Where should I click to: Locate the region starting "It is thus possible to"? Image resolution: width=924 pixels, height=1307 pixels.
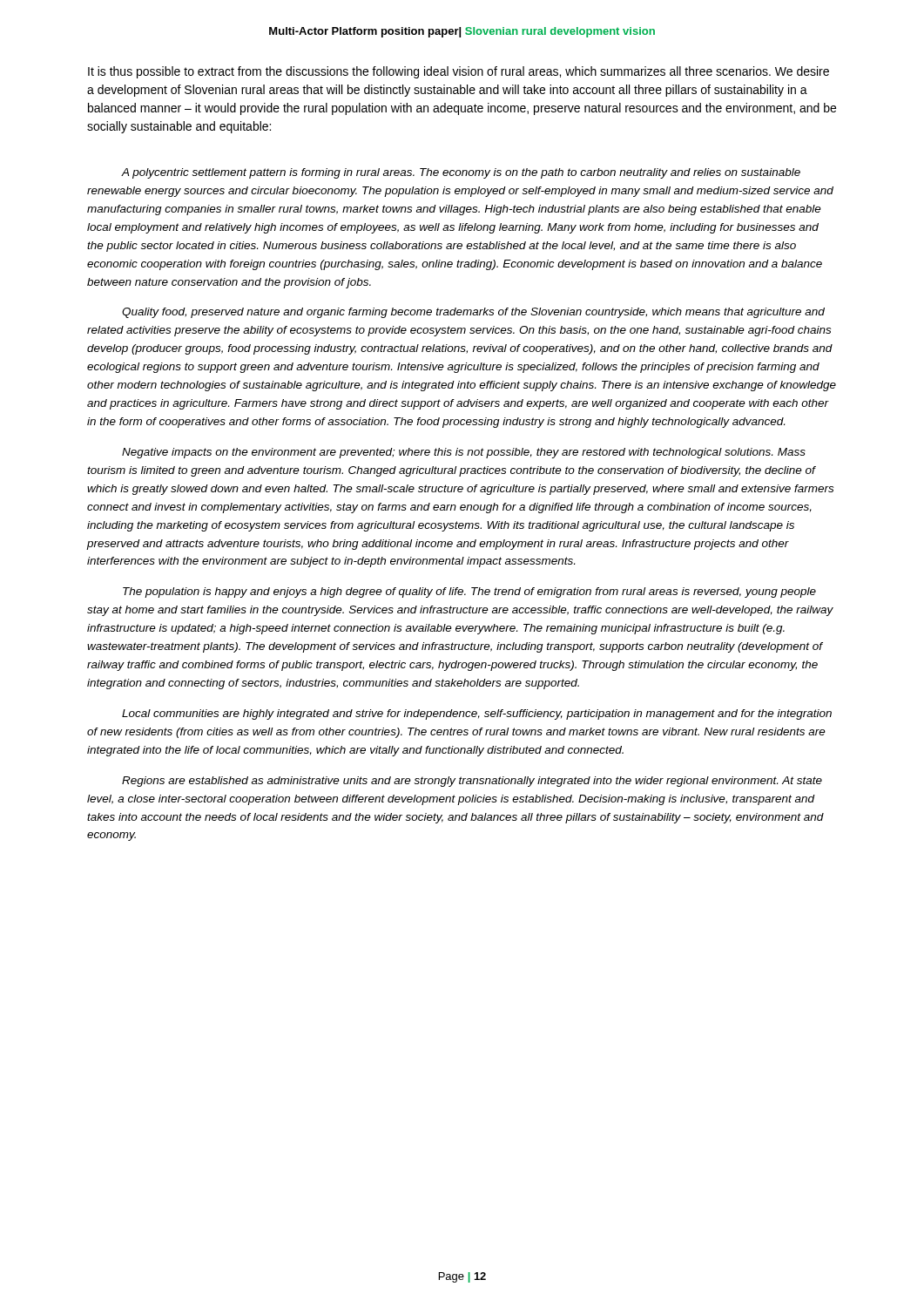(x=462, y=99)
